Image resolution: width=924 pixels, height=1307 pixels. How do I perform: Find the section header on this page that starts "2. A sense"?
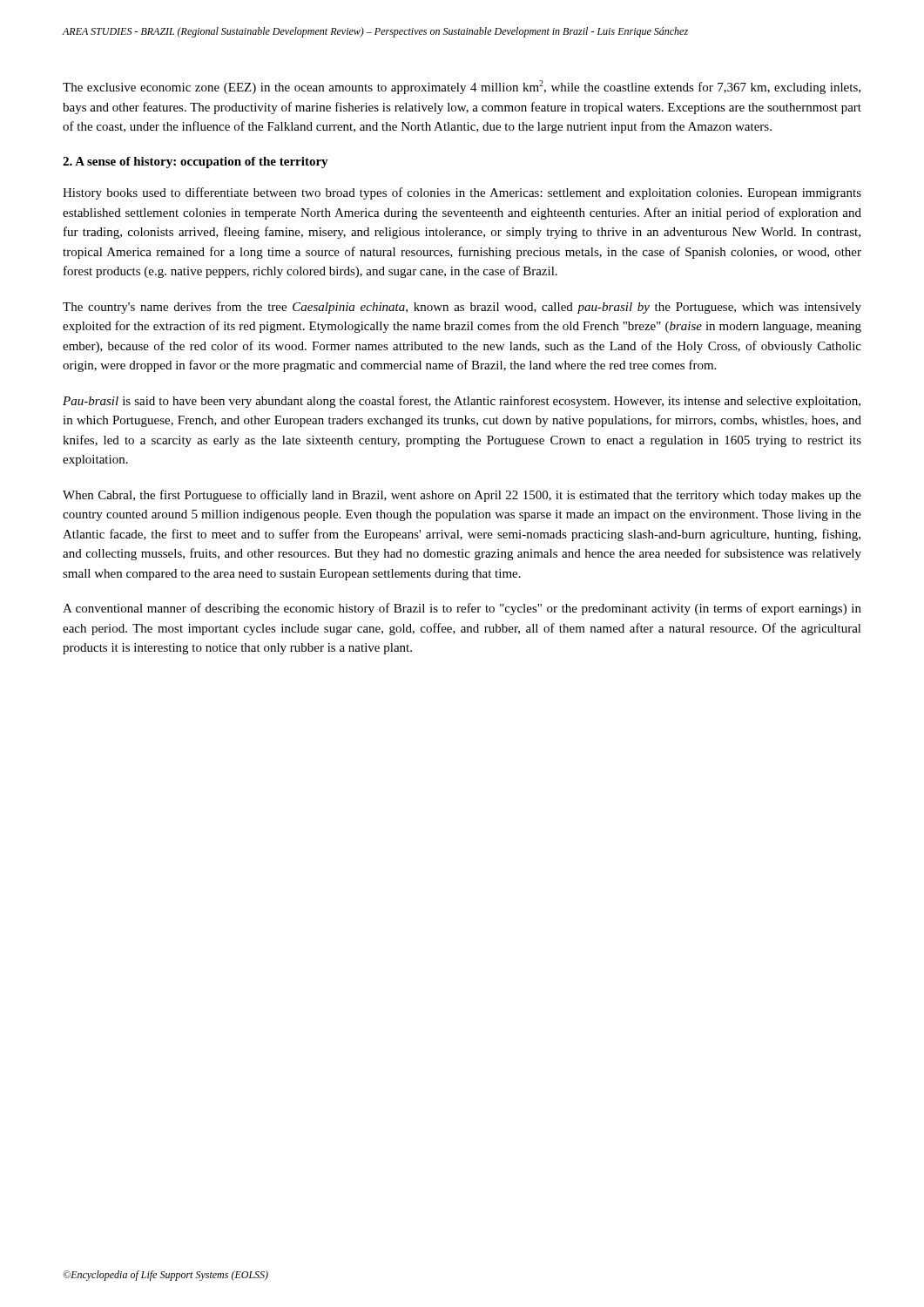195,161
